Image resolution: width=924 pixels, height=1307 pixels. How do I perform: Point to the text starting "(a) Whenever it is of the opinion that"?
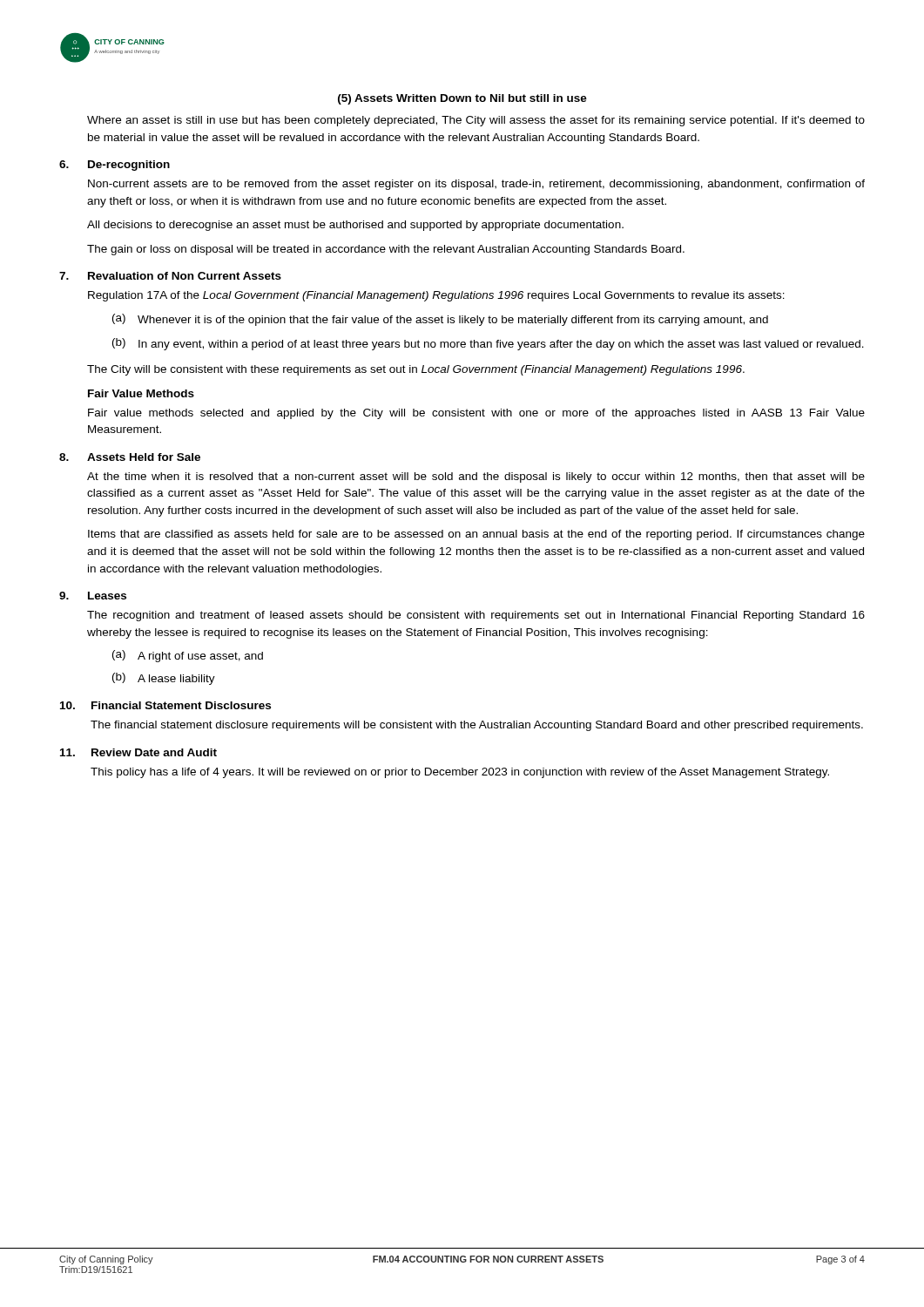488,320
